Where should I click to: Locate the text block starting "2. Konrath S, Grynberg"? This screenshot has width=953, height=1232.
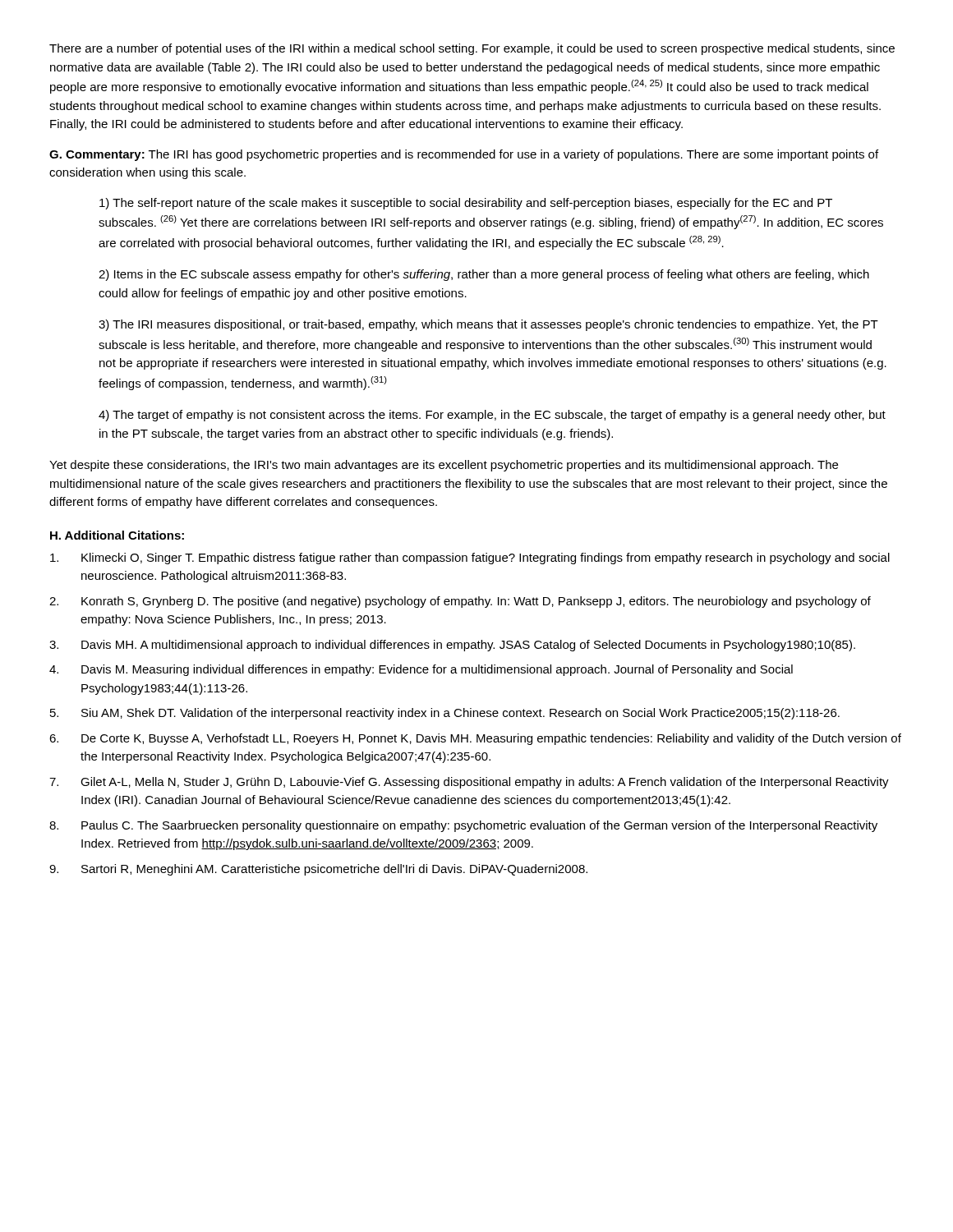coord(476,610)
